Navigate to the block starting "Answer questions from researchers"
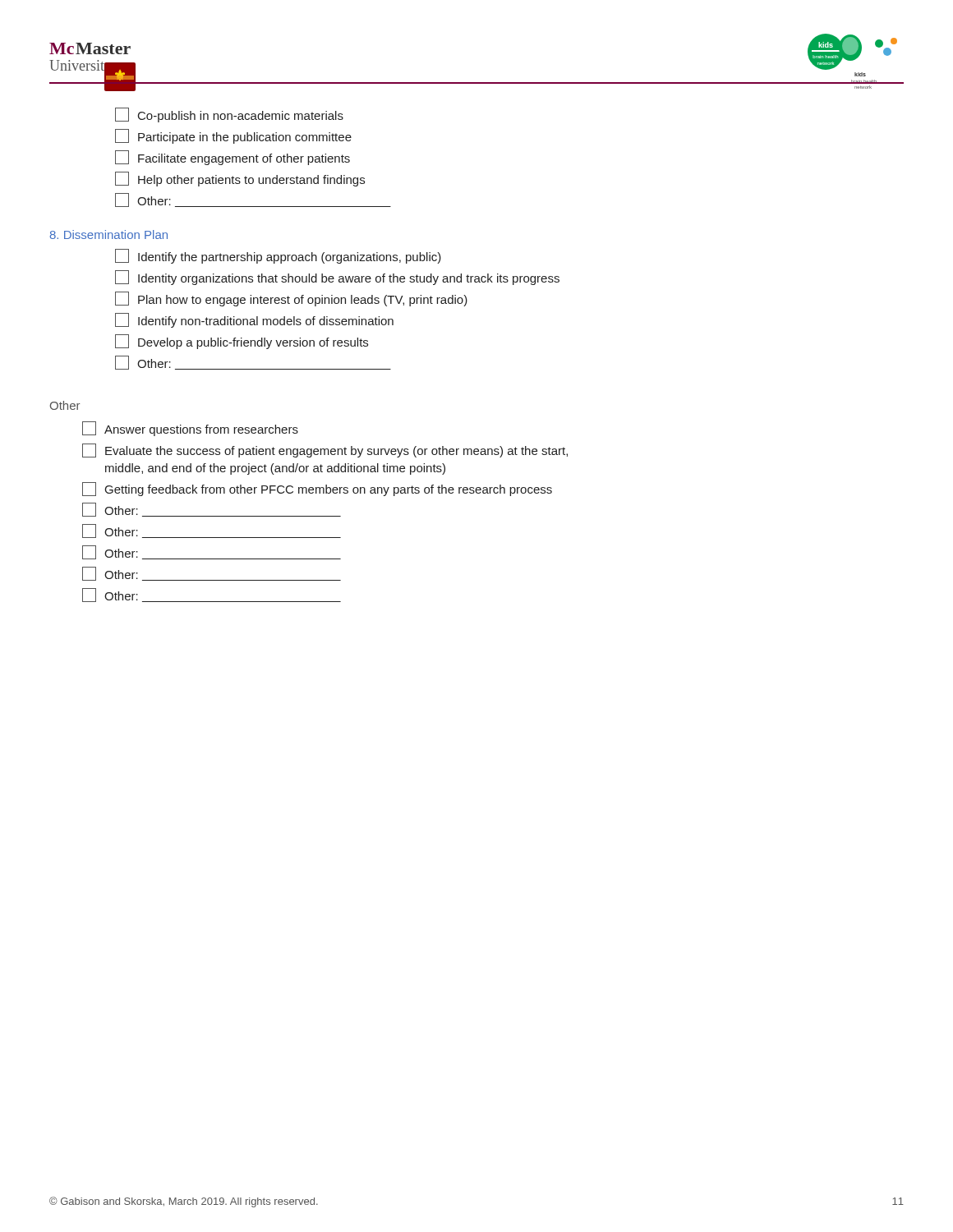Screen dimensions: 1232x953 click(190, 429)
